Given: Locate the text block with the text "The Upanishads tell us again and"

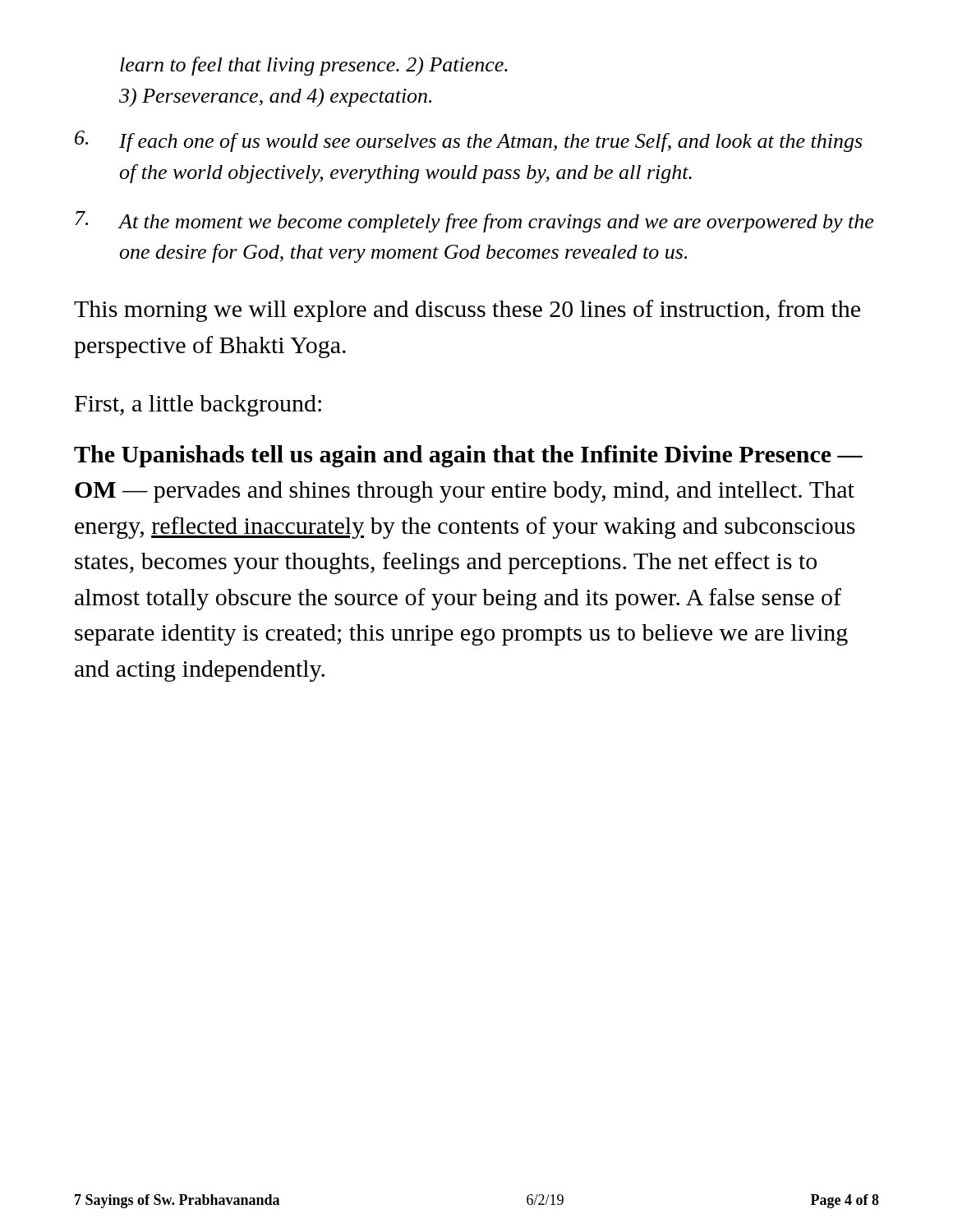Looking at the screenshot, I should pos(468,561).
